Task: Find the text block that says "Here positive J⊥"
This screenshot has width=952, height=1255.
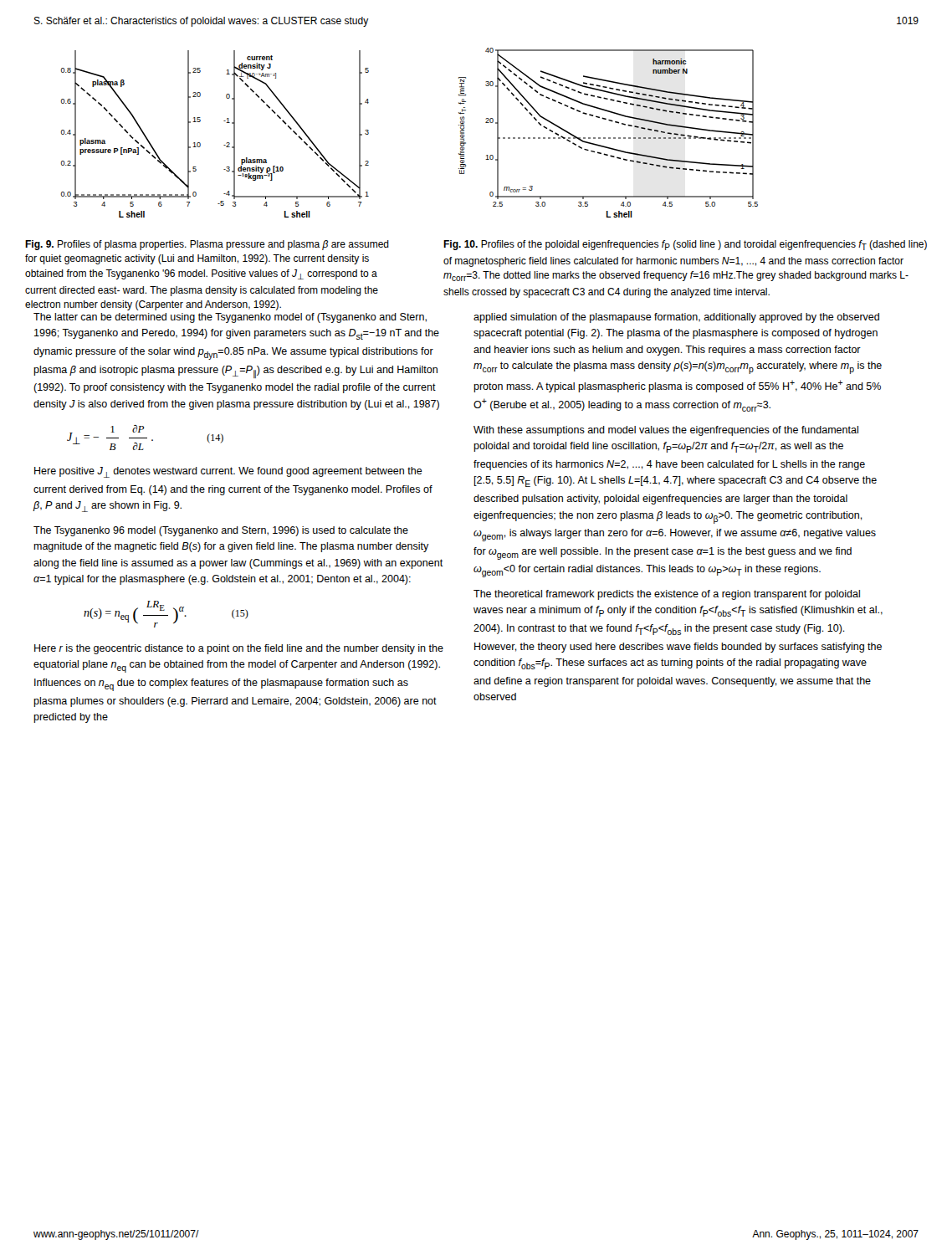Action: click(x=238, y=490)
